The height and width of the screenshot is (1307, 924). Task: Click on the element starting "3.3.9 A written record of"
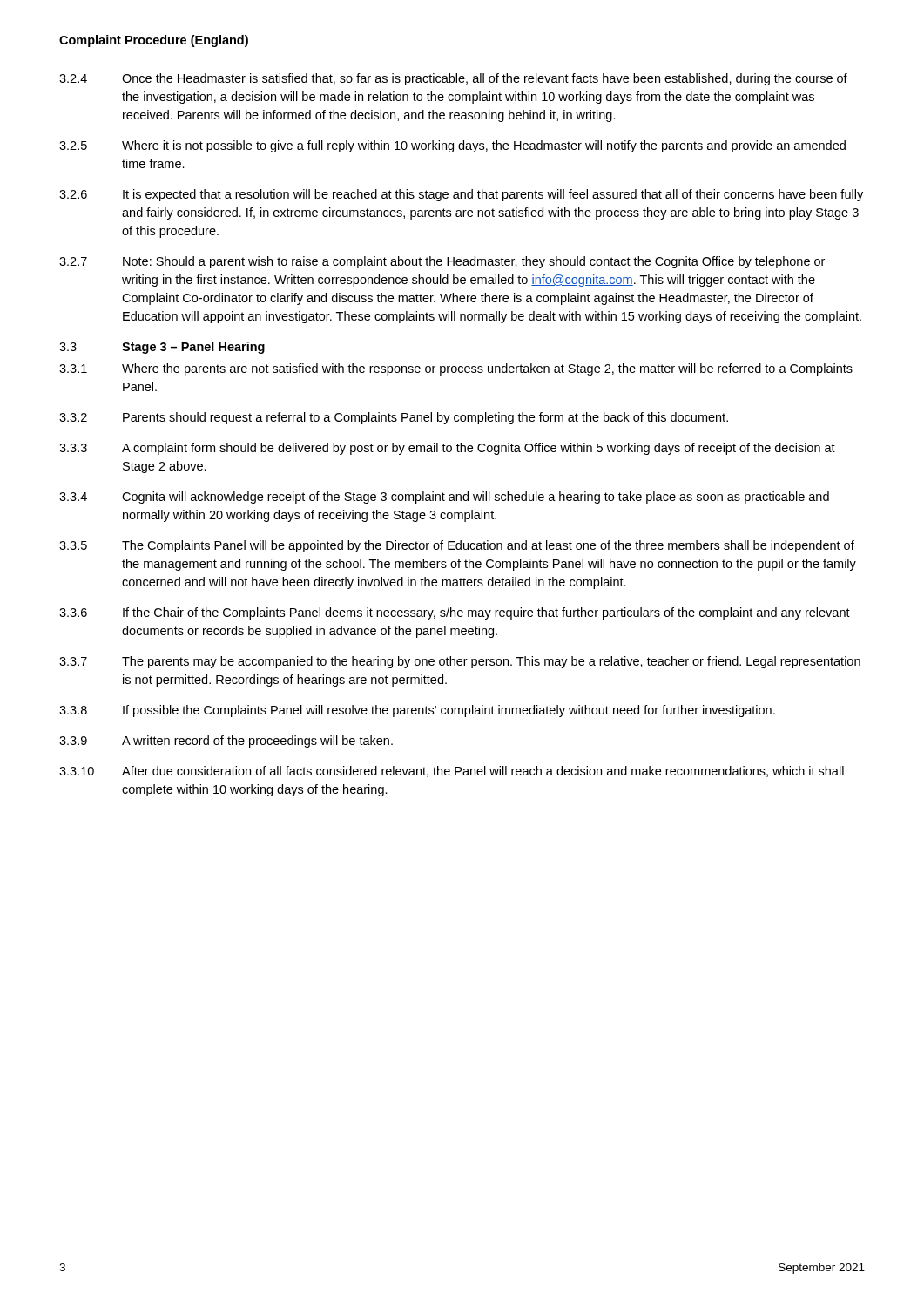coord(226,742)
